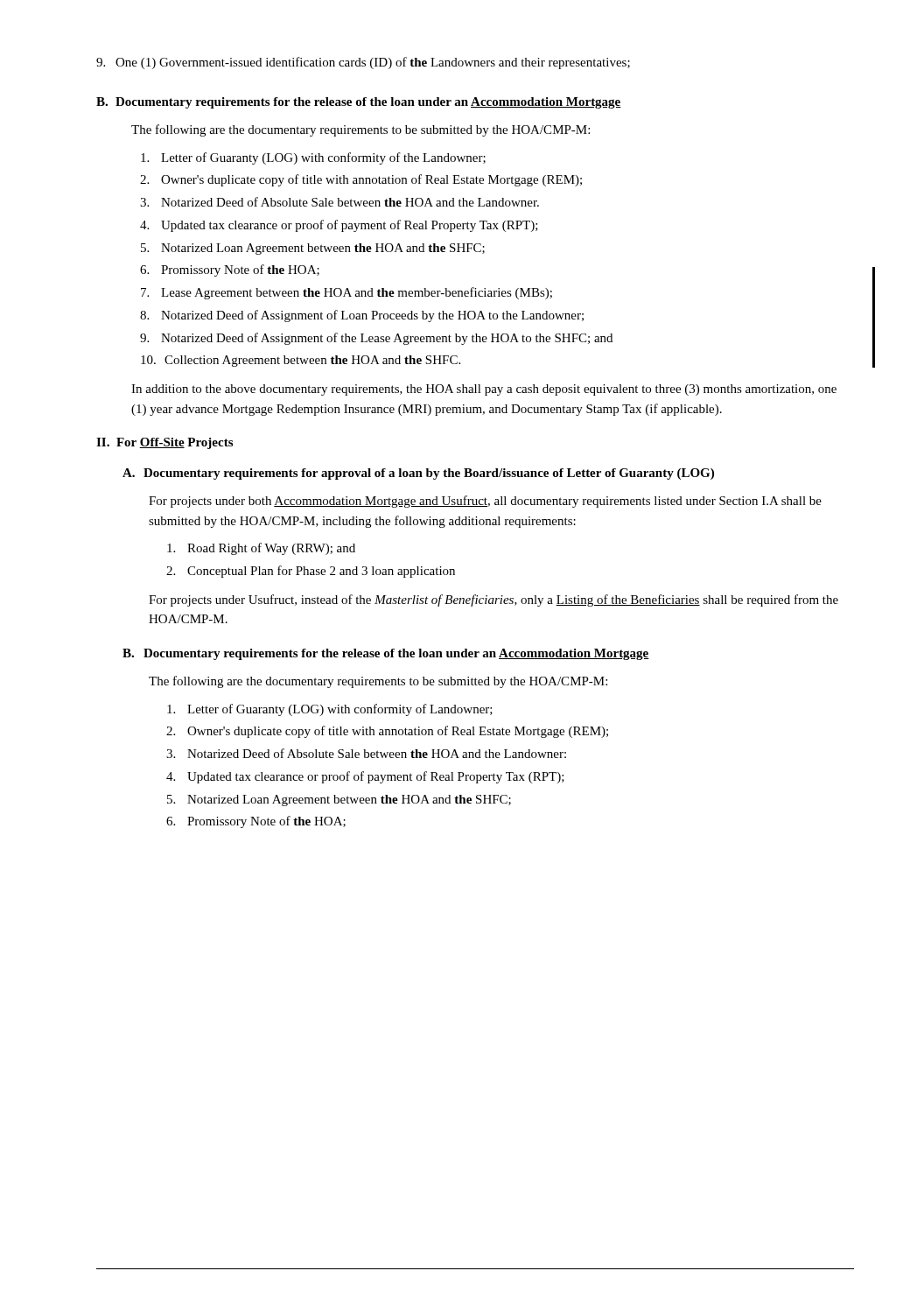Locate the text starting "II. For Off-Site Projects"
The height and width of the screenshot is (1313, 924).
pyautogui.click(x=165, y=442)
